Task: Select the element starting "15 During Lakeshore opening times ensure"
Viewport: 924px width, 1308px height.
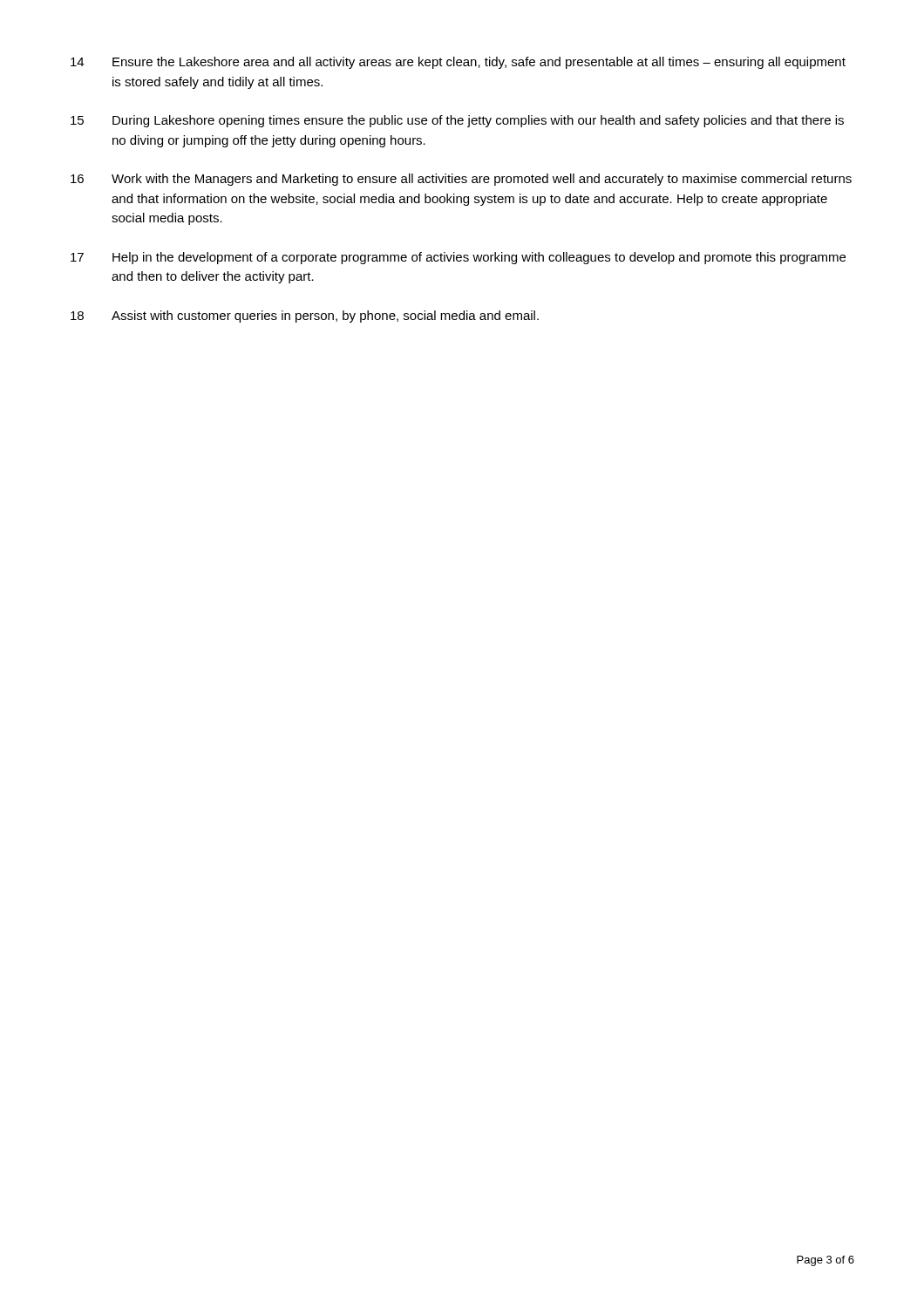Action: tap(462, 130)
